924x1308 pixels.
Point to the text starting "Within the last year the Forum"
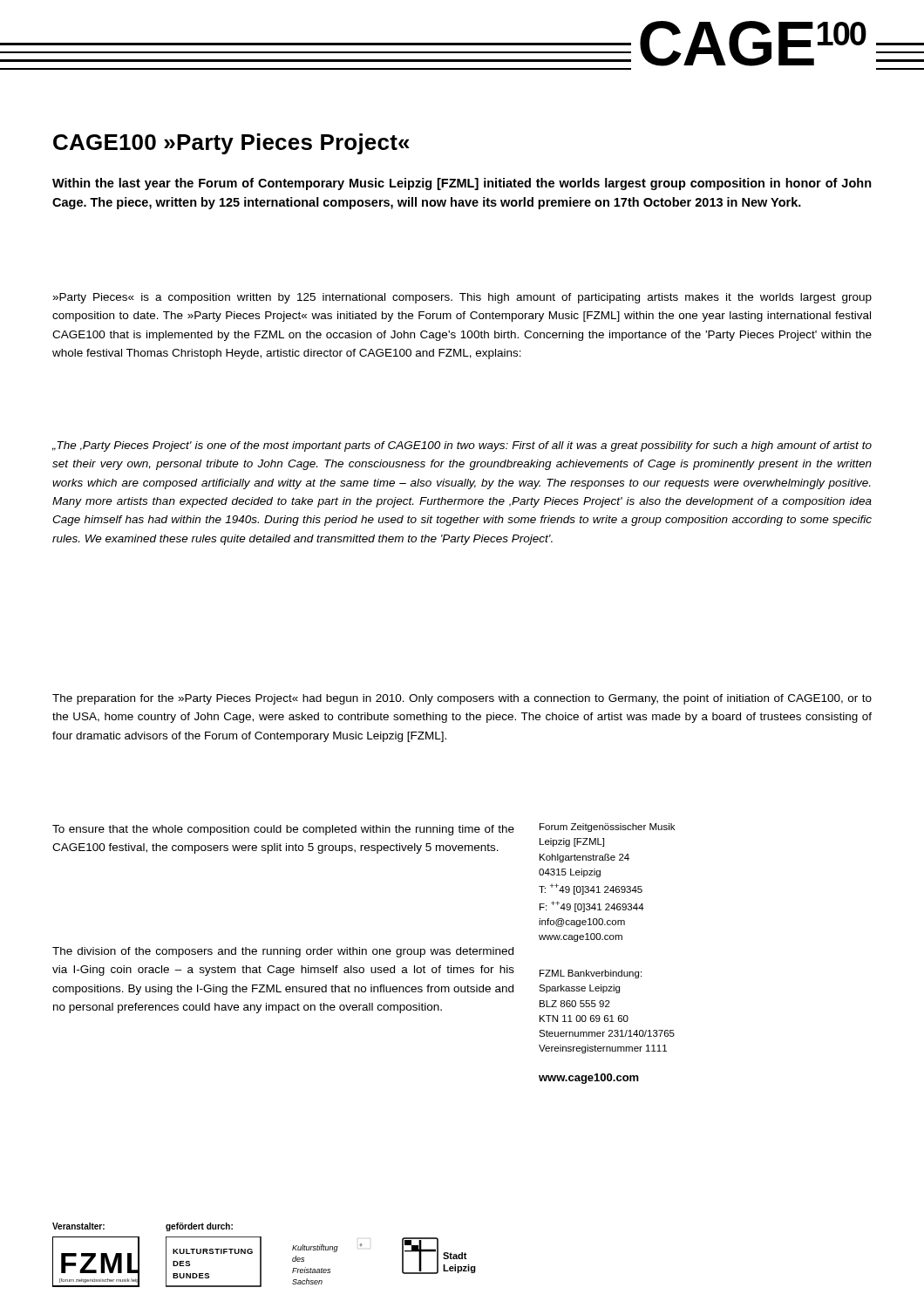(462, 193)
